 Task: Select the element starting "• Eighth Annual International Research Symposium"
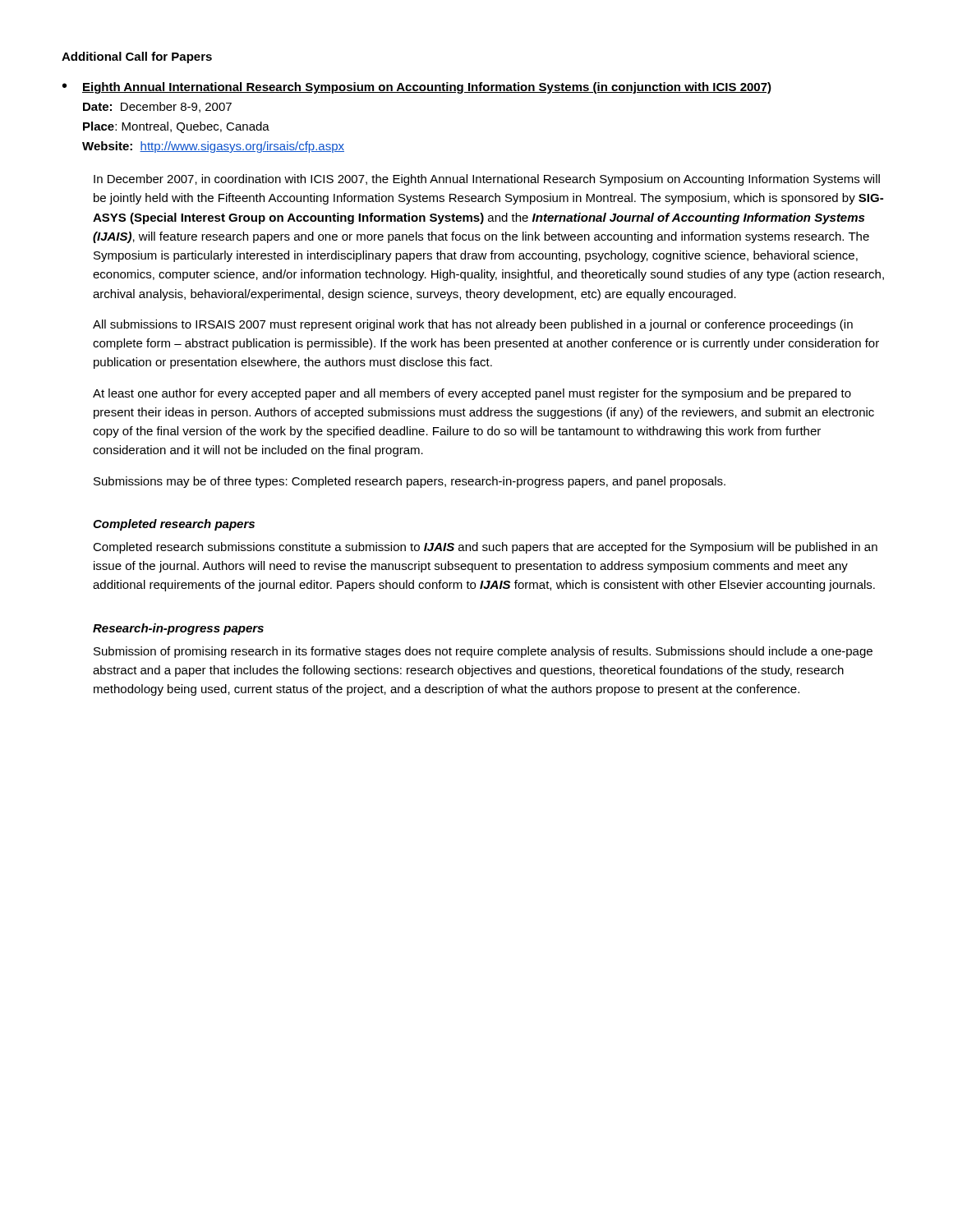pyautogui.click(x=417, y=88)
